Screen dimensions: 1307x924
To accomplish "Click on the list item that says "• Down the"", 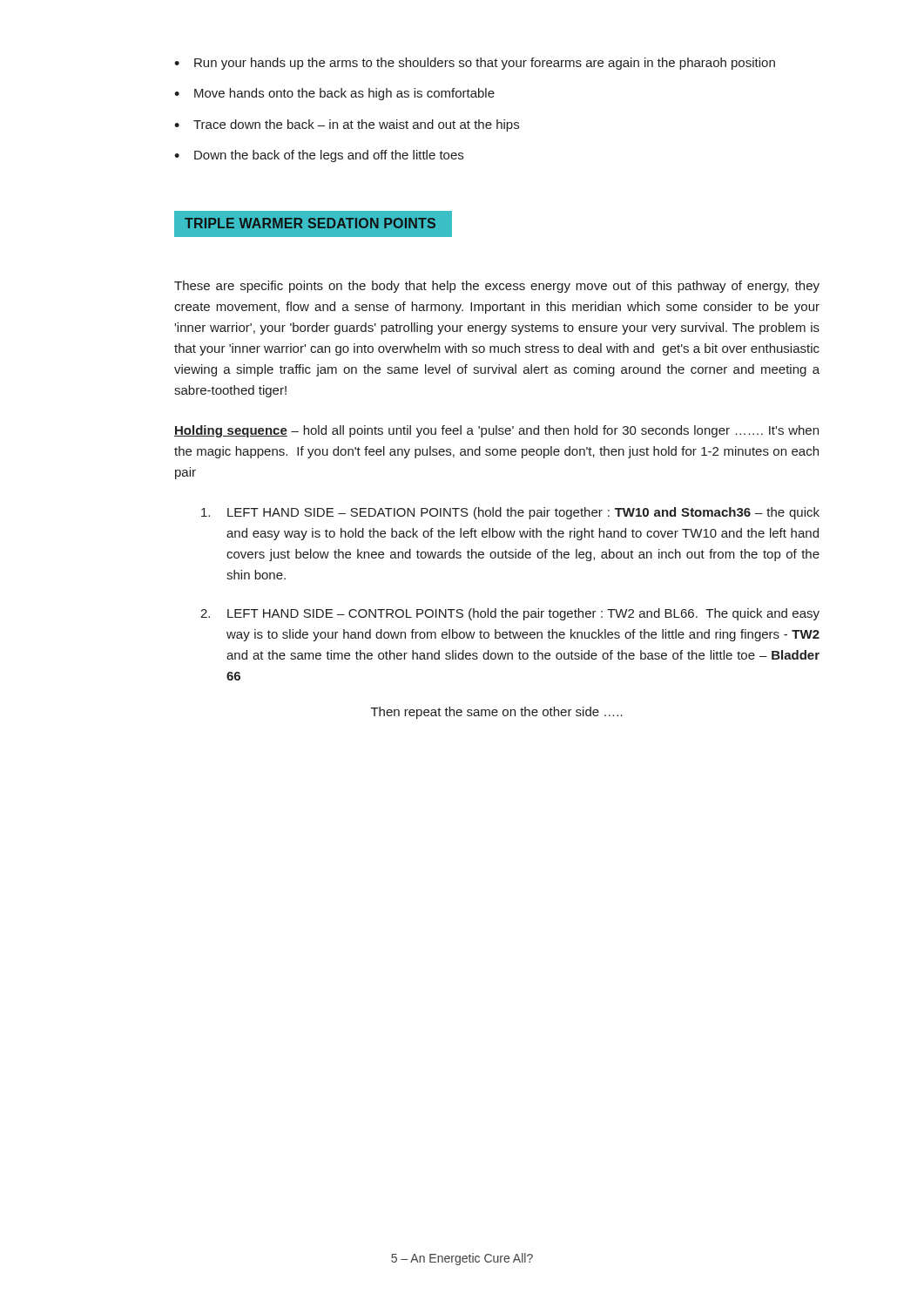I will click(319, 156).
